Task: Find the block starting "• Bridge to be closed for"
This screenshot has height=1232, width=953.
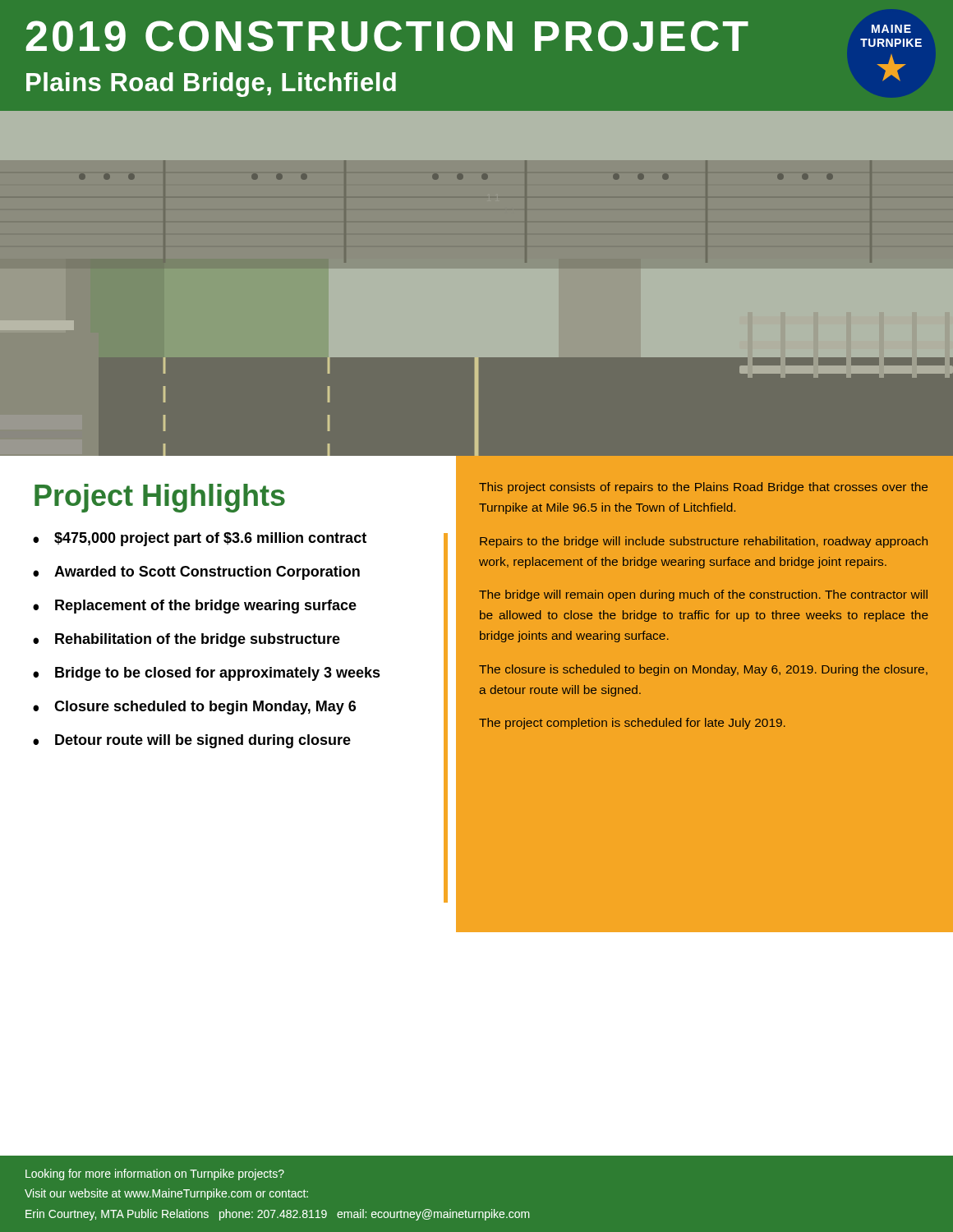Action: pyautogui.click(x=207, y=673)
